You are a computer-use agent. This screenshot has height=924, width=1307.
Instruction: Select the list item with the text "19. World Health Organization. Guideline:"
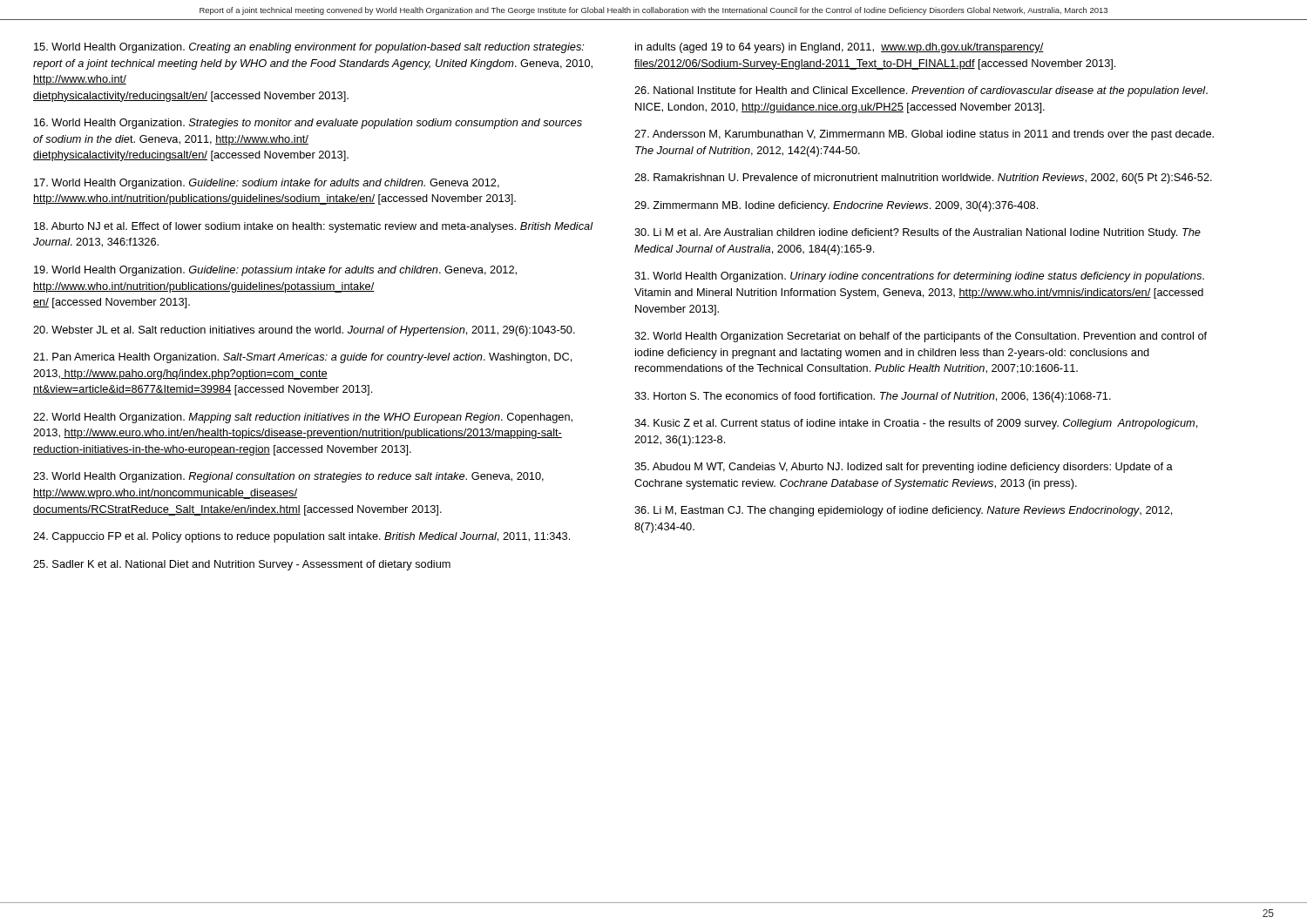[275, 286]
